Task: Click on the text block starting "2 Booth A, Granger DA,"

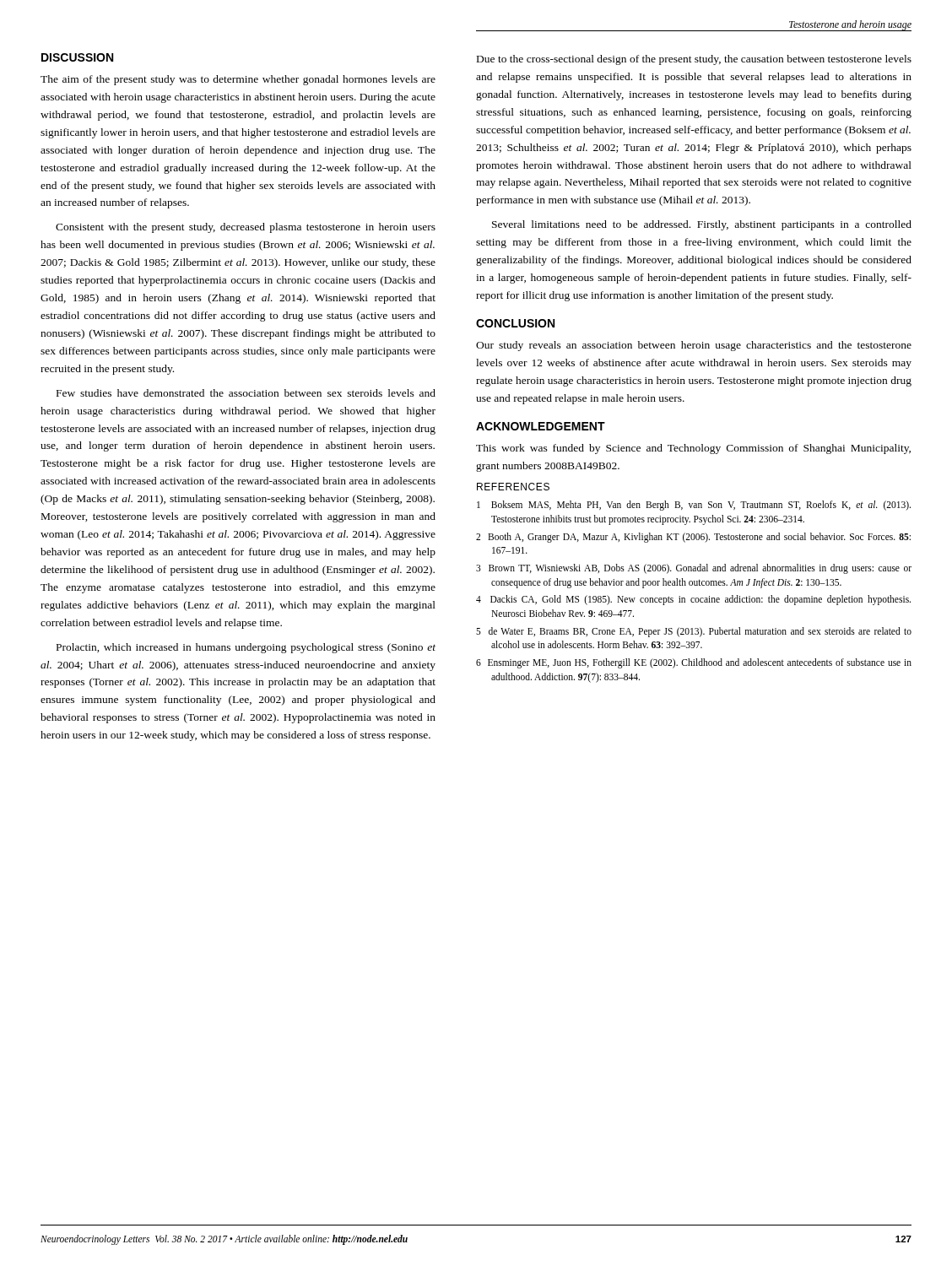Action: (x=694, y=544)
